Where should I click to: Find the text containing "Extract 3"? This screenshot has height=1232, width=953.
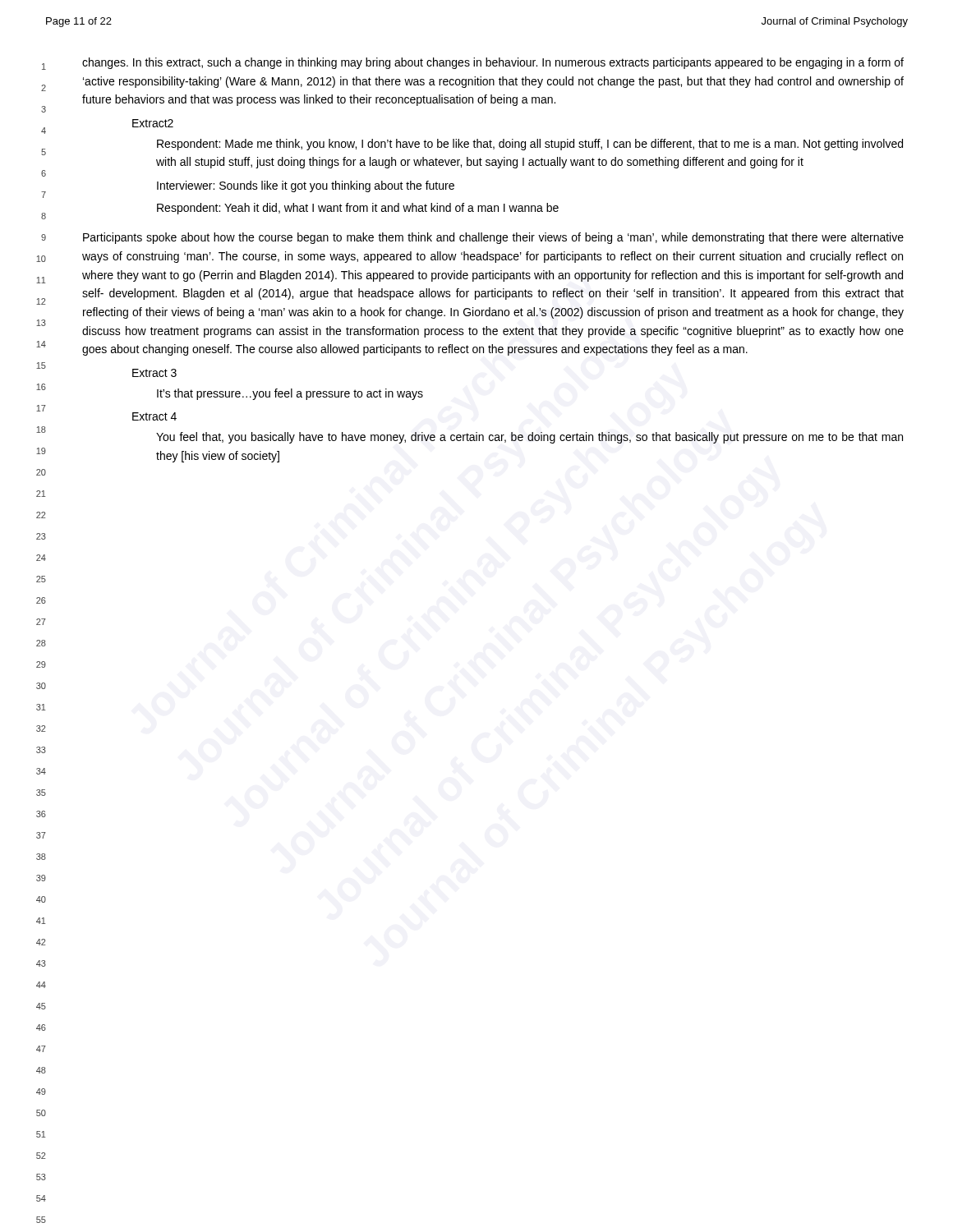154,373
